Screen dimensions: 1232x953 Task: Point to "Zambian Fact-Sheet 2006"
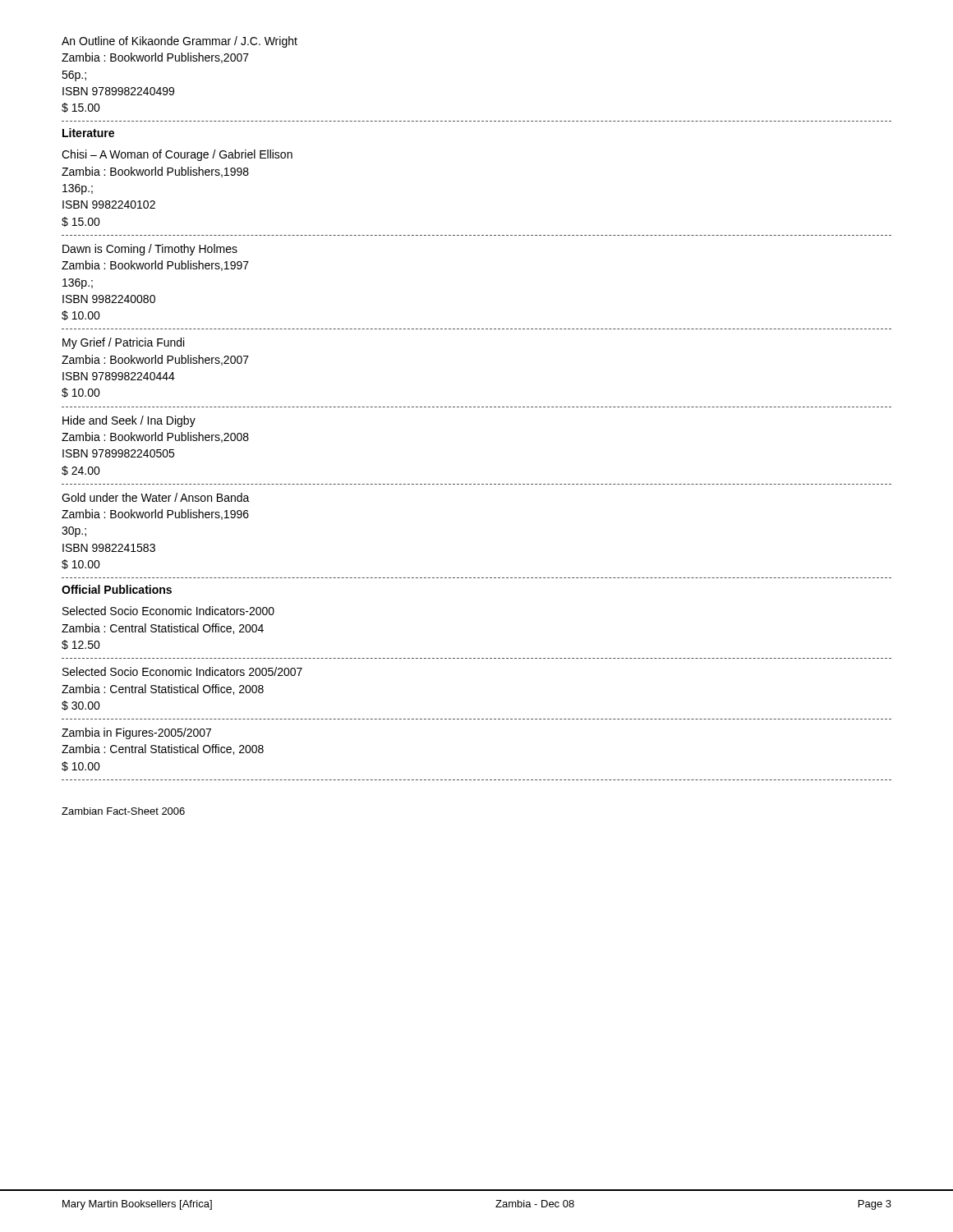(123, 811)
